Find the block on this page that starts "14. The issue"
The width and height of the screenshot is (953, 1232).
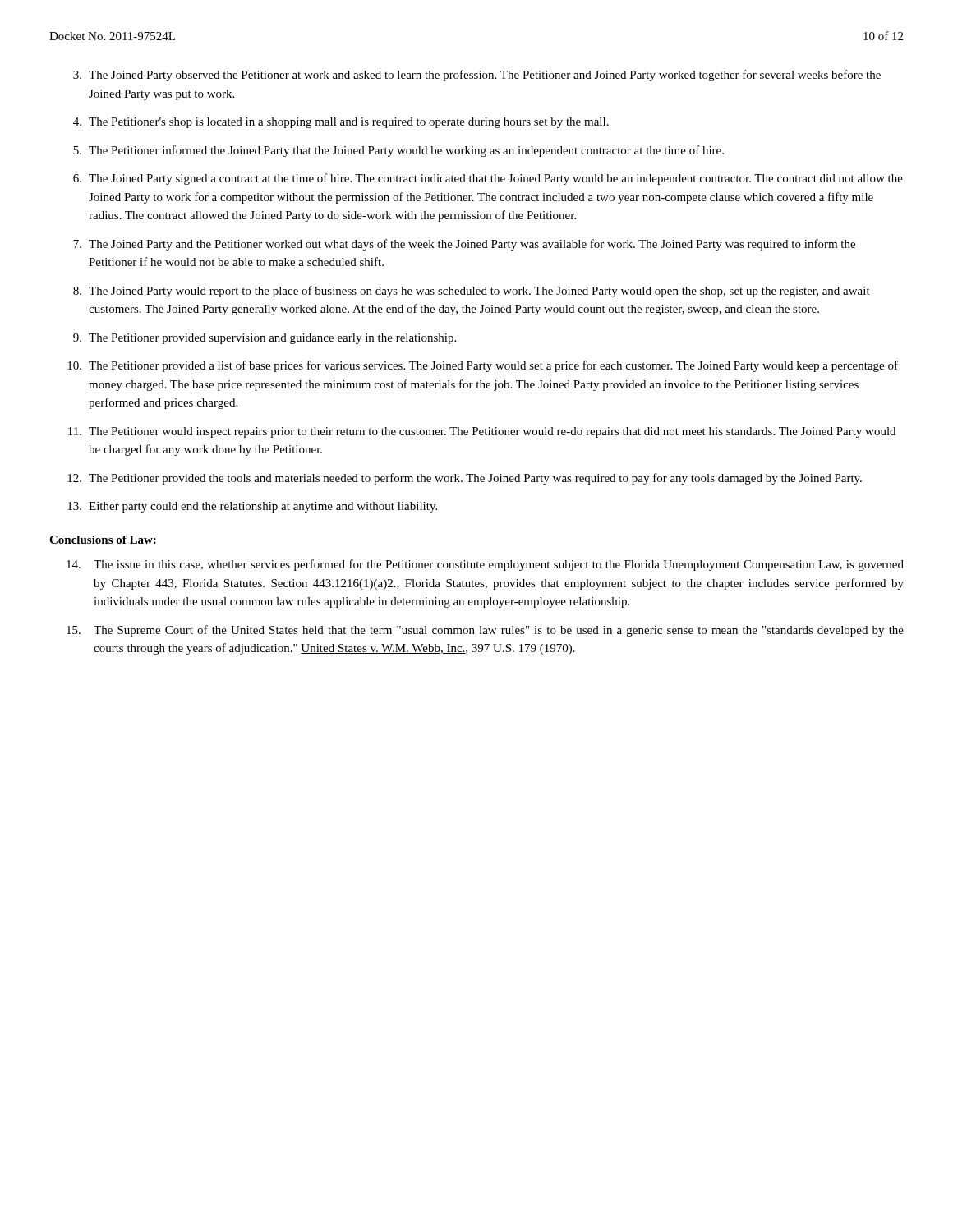pos(485,583)
